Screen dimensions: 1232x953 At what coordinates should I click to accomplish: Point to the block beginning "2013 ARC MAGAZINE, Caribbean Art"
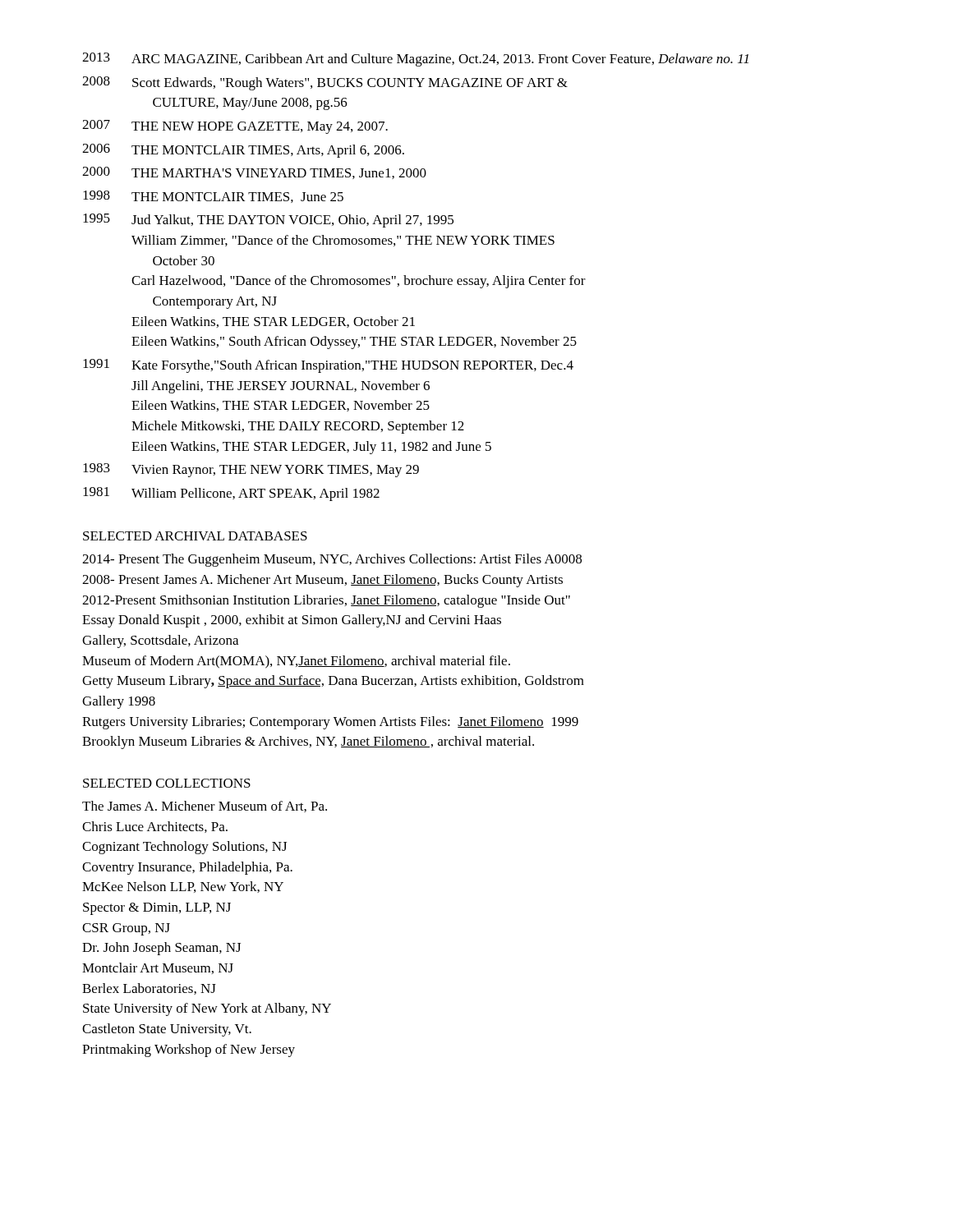[416, 59]
